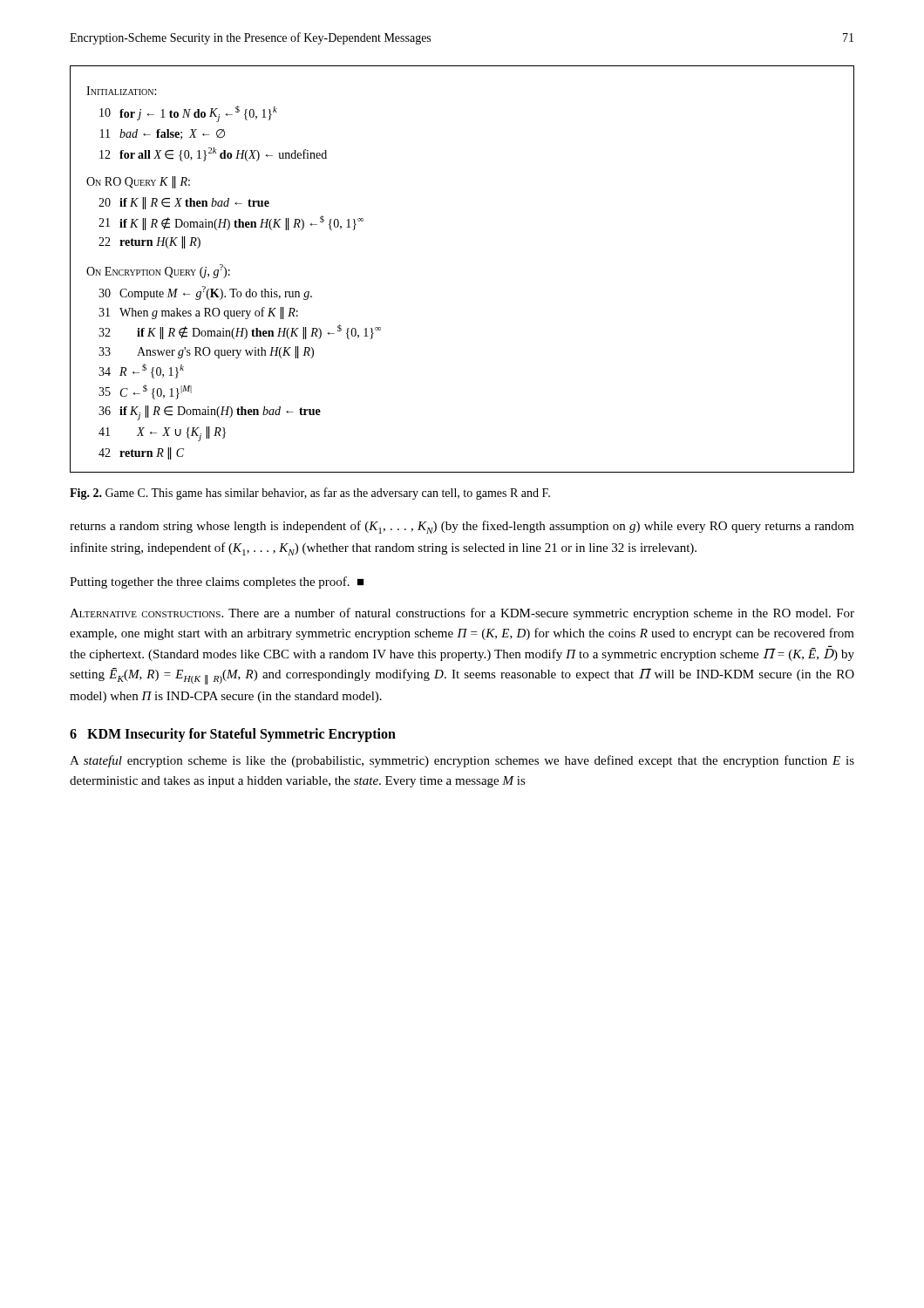Point to the passage starting "returns a random string whose length"
The image size is (924, 1308).
point(462,538)
